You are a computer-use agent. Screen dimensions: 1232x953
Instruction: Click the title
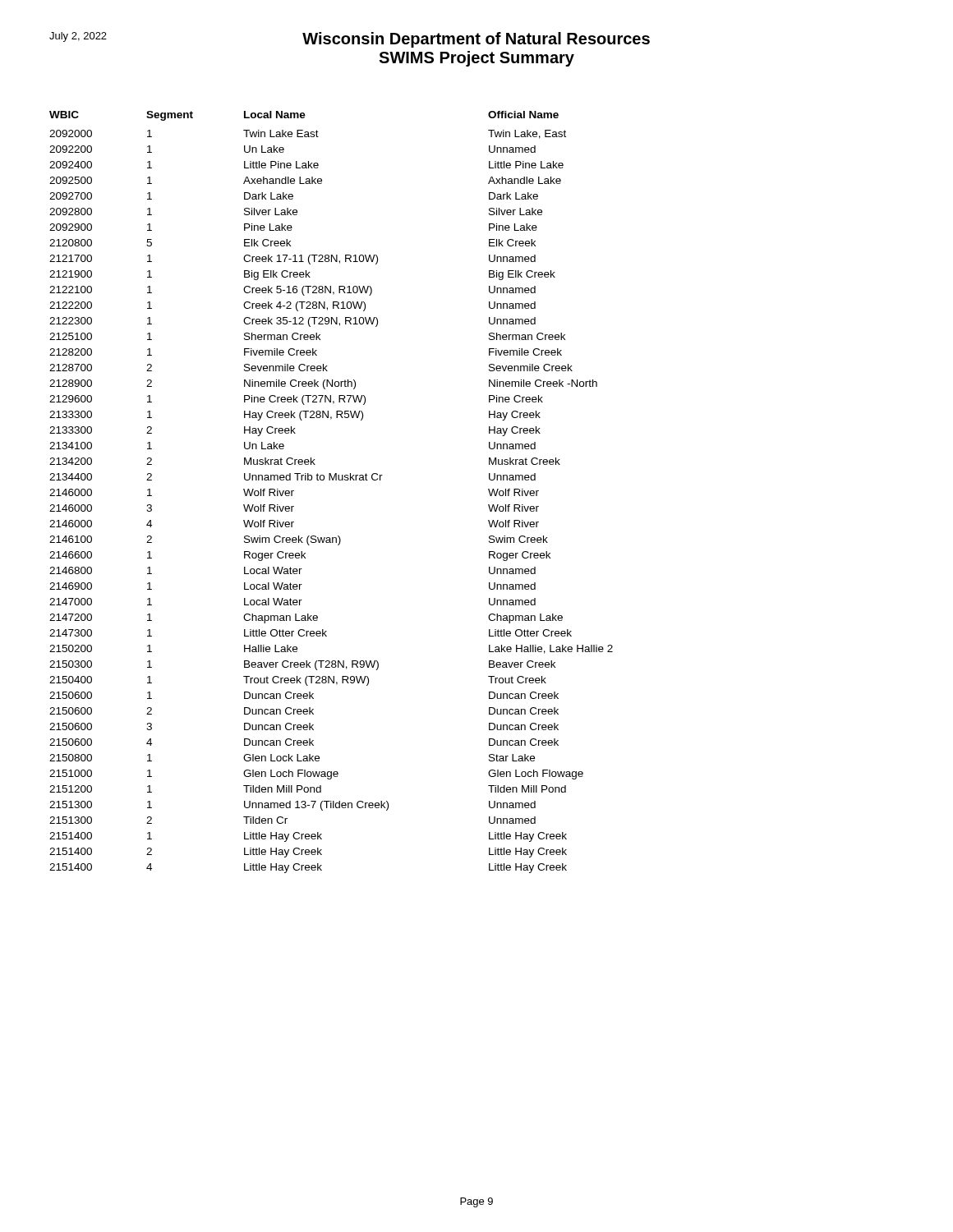pos(476,48)
